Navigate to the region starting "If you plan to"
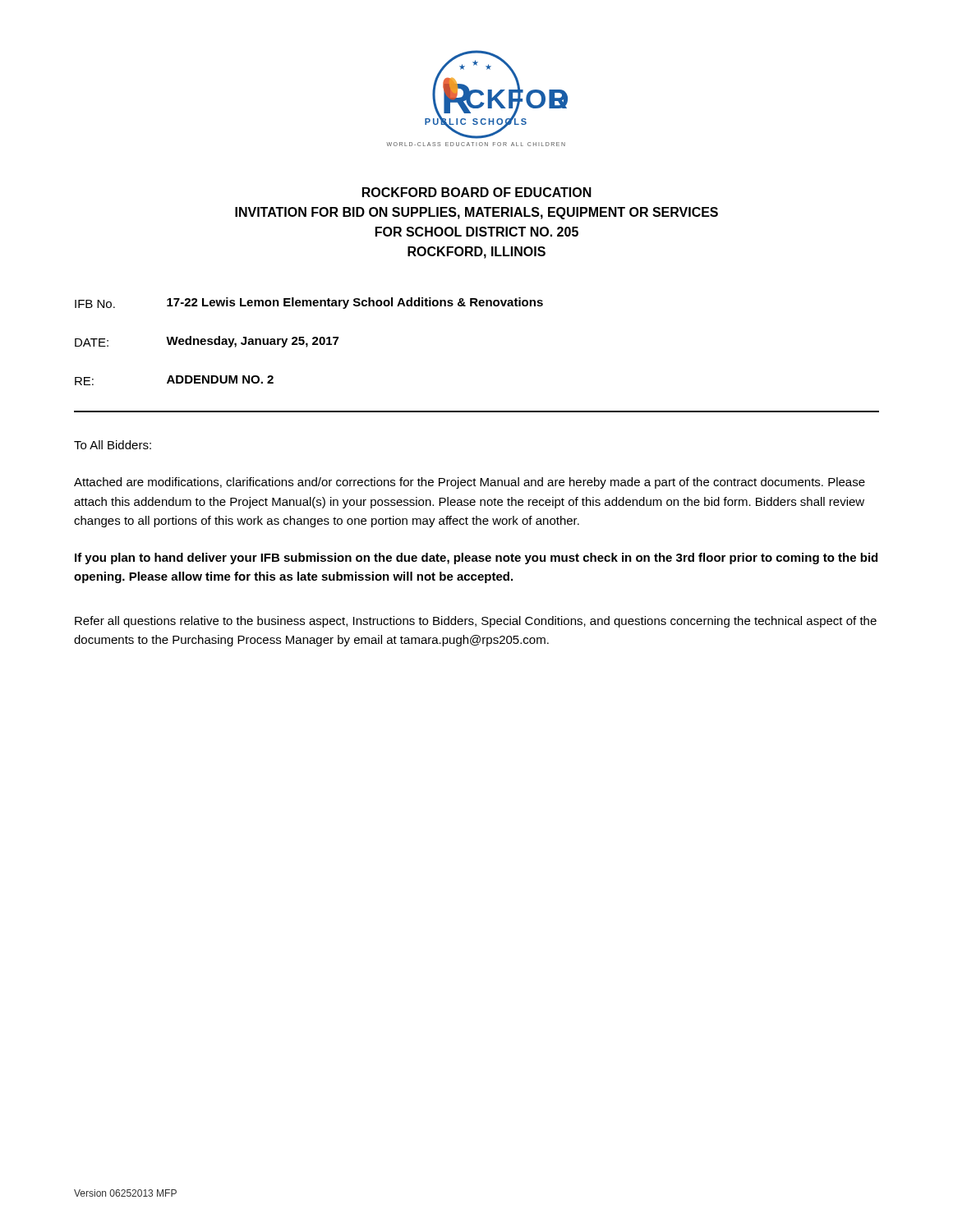The width and height of the screenshot is (953, 1232). point(476,567)
